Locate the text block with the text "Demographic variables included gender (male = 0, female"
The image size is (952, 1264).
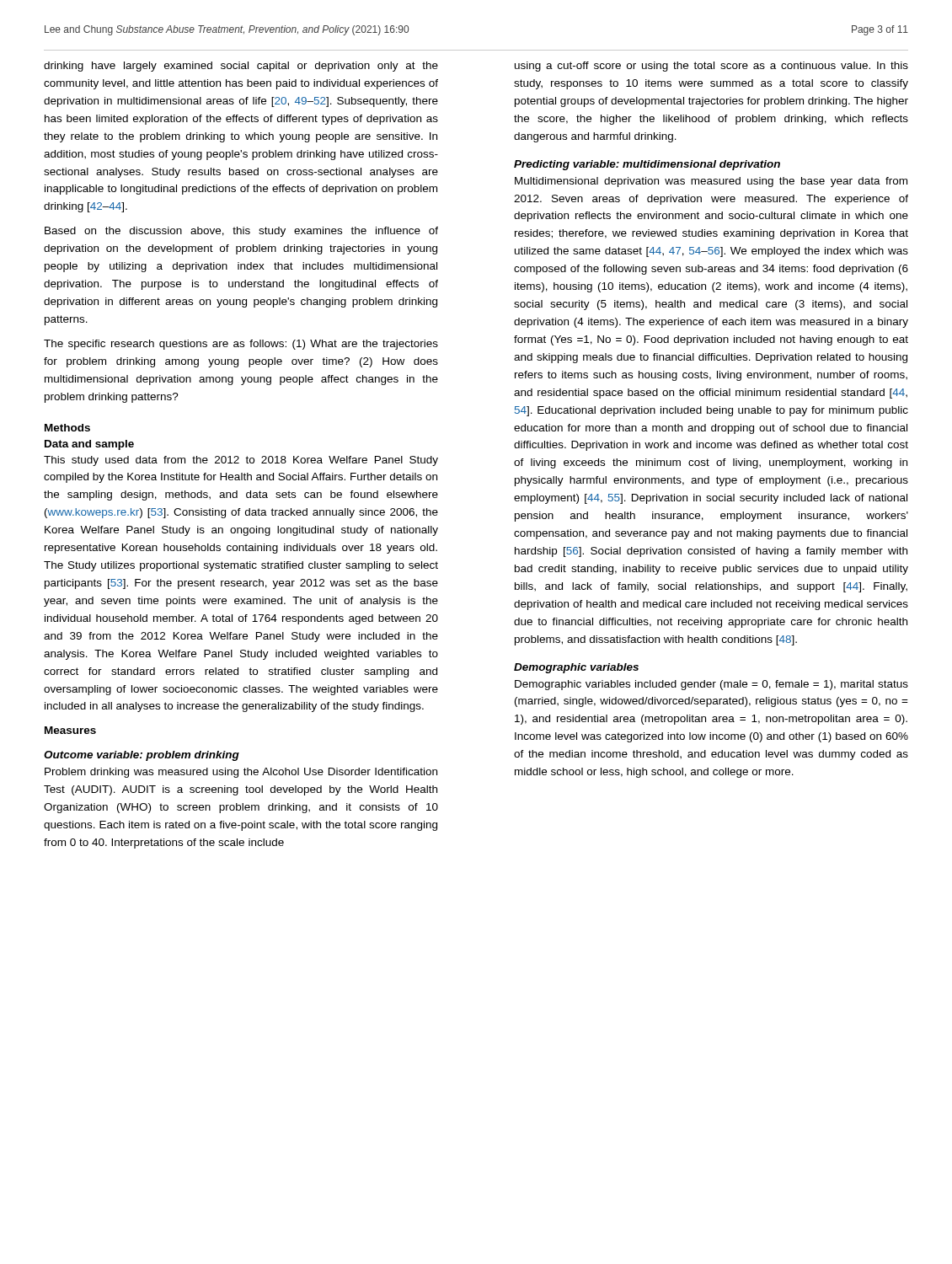point(711,728)
